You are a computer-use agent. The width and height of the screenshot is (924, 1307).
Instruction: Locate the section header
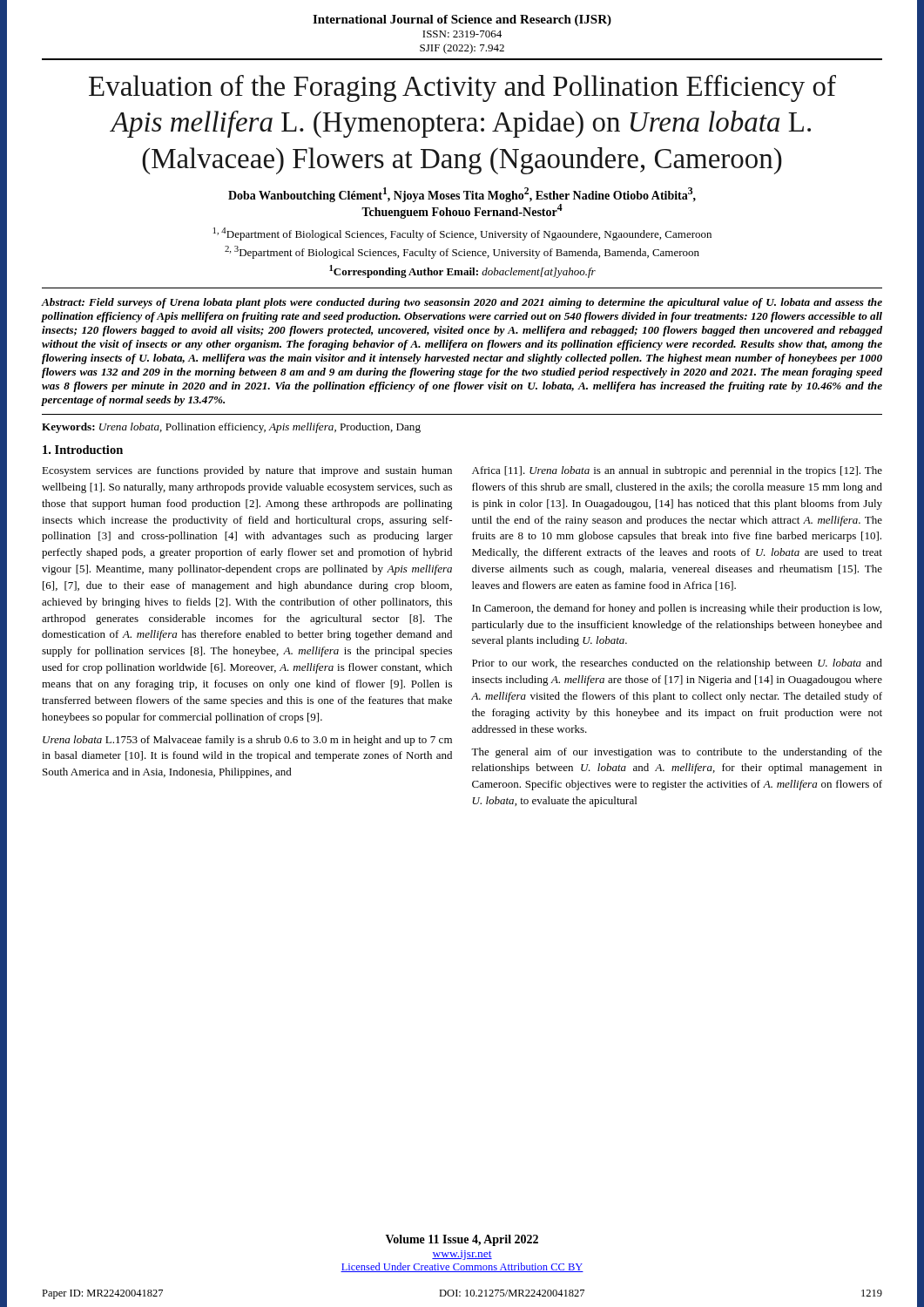coord(82,450)
